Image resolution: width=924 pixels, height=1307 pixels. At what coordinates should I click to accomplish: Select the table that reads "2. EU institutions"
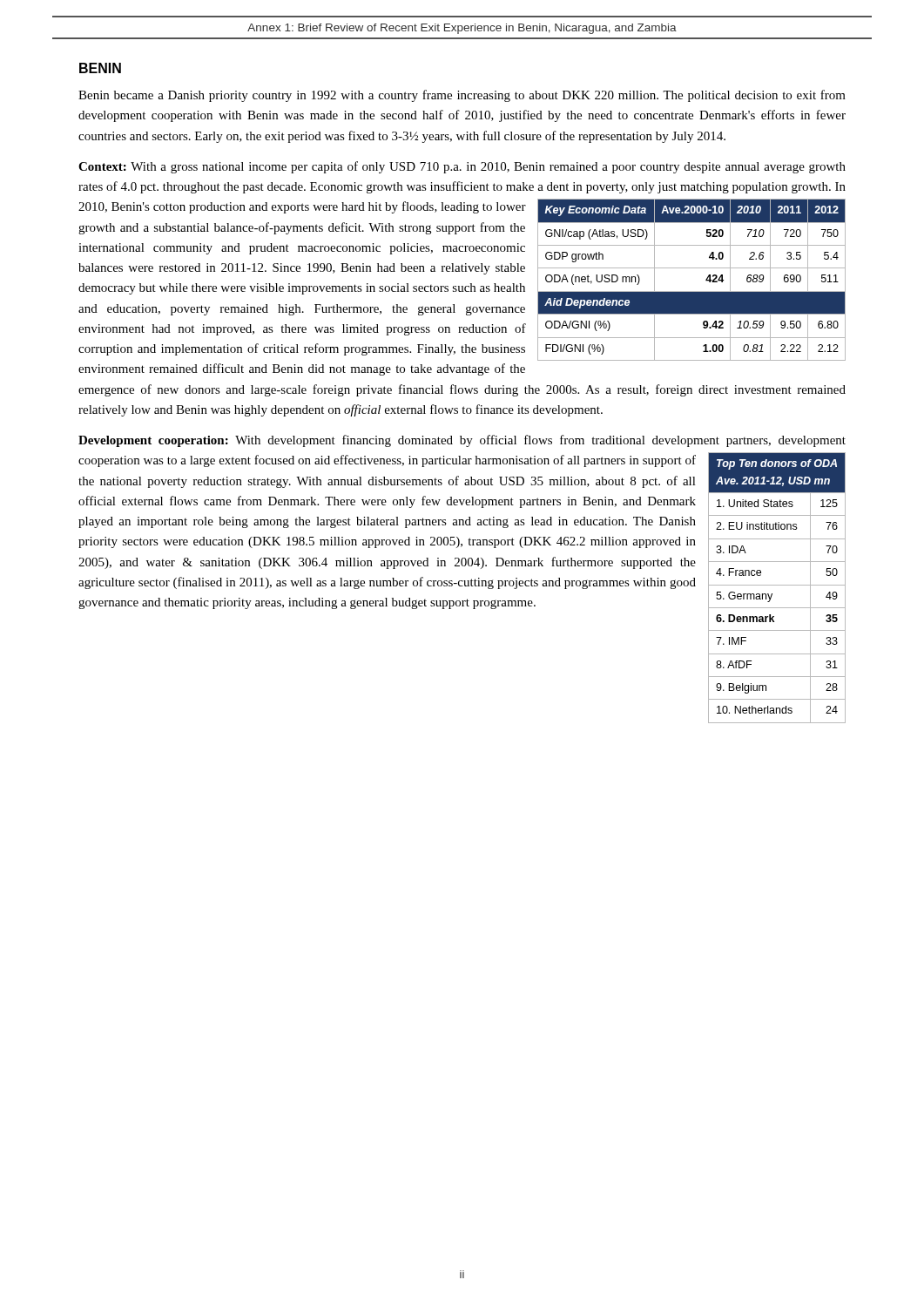[x=777, y=588]
